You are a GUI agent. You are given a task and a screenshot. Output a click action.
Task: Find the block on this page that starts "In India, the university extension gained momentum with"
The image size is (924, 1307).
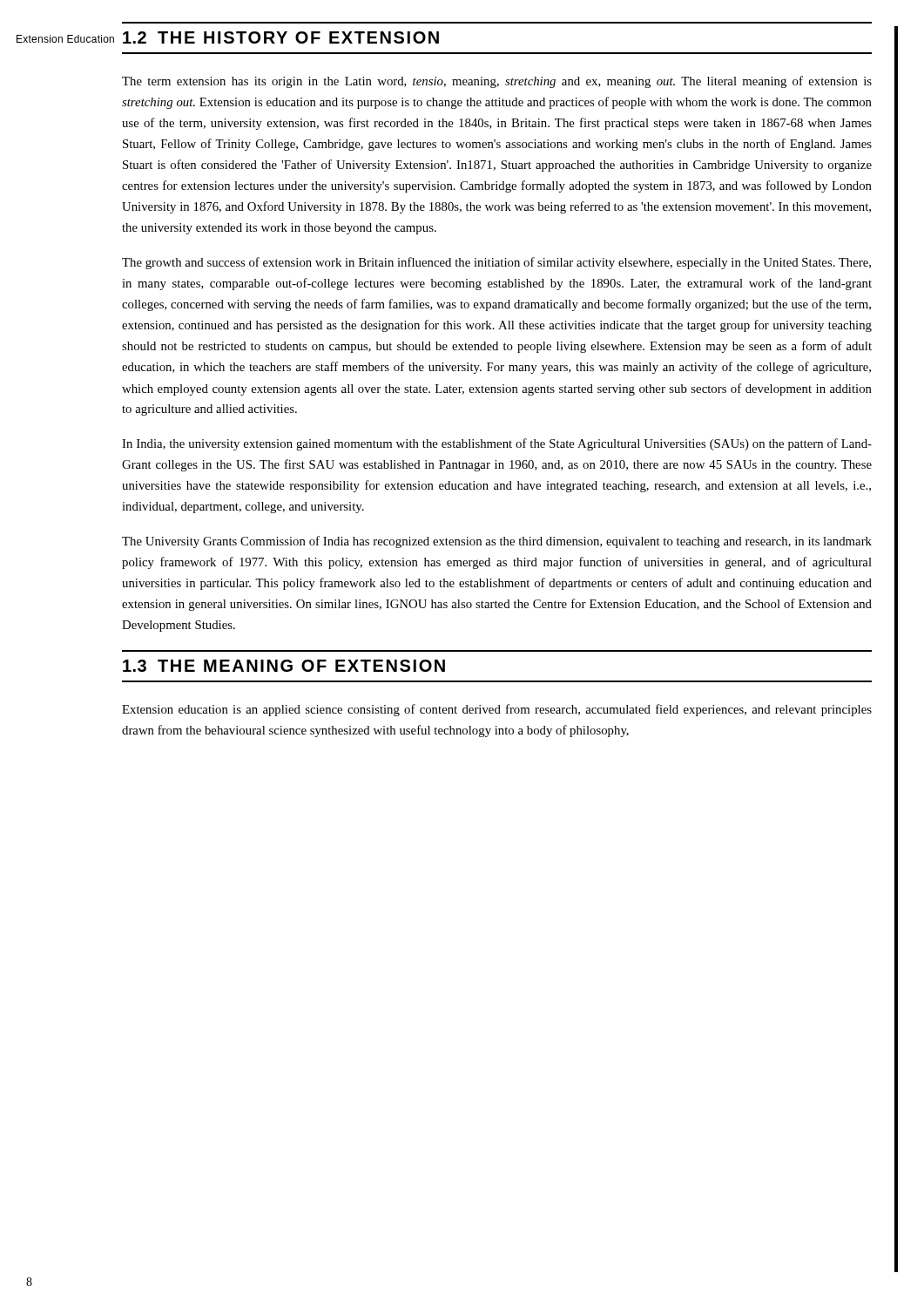(x=497, y=475)
